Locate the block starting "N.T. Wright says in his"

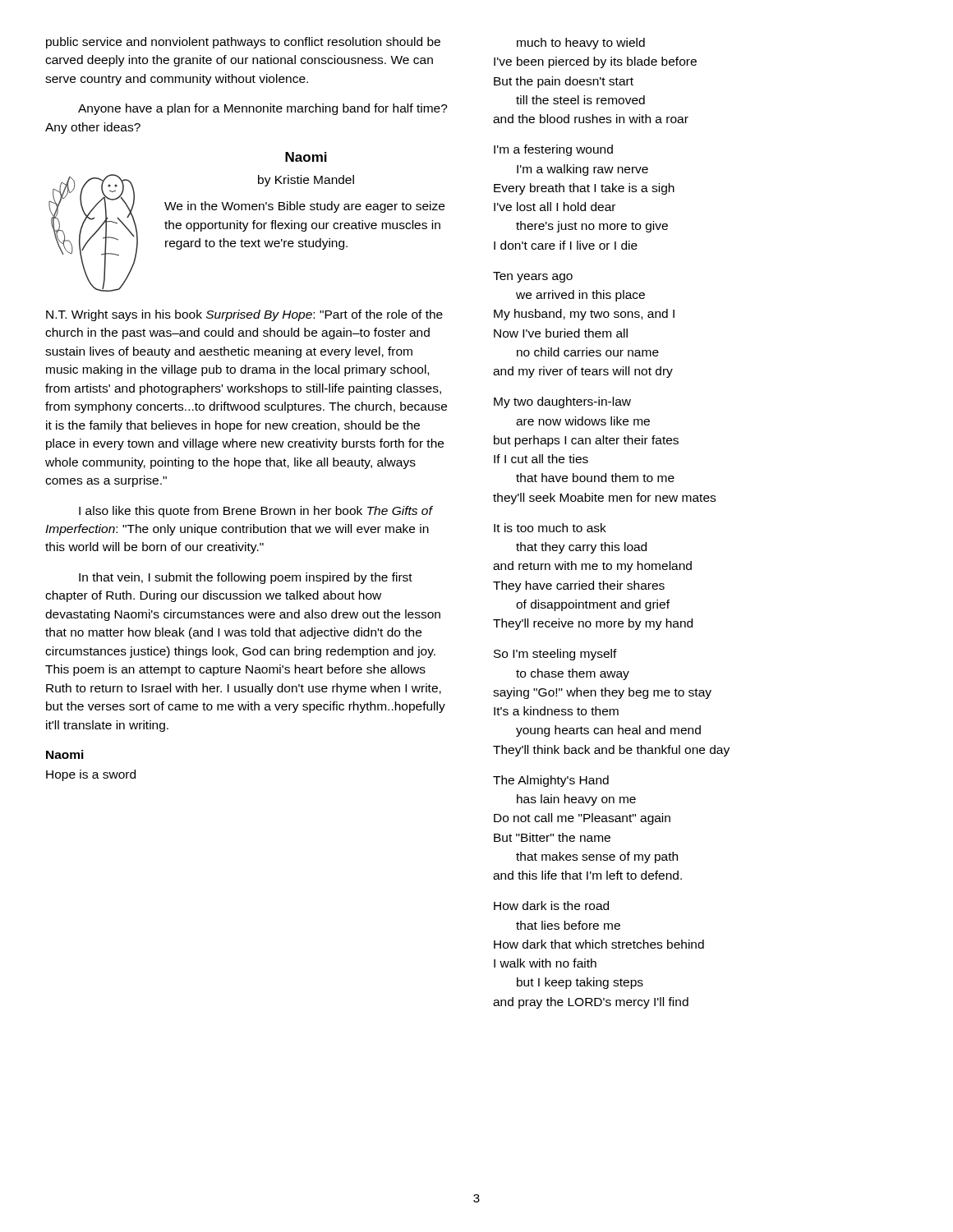(246, 397)
